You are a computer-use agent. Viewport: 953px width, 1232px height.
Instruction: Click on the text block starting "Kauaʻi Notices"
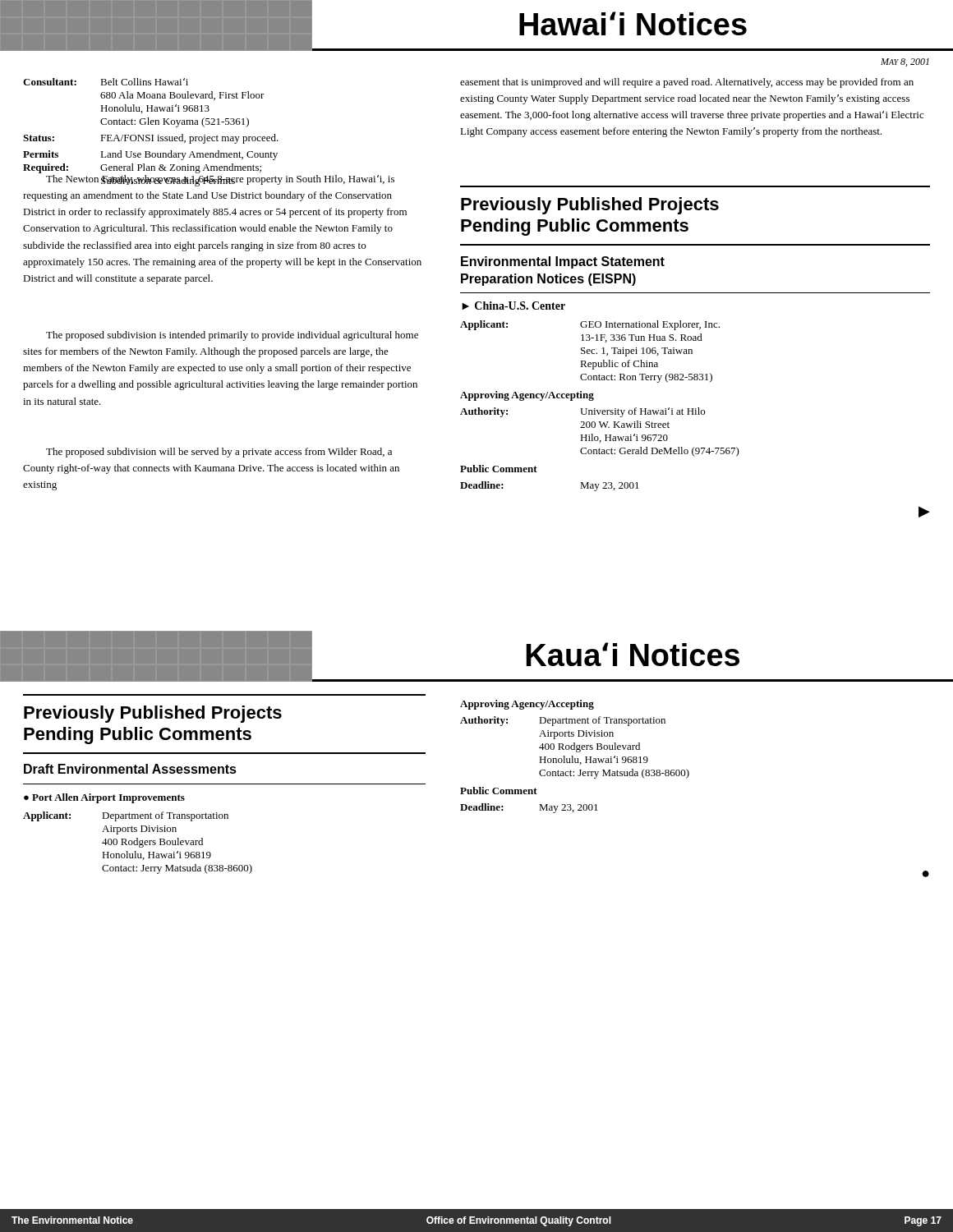coord(476,656)
